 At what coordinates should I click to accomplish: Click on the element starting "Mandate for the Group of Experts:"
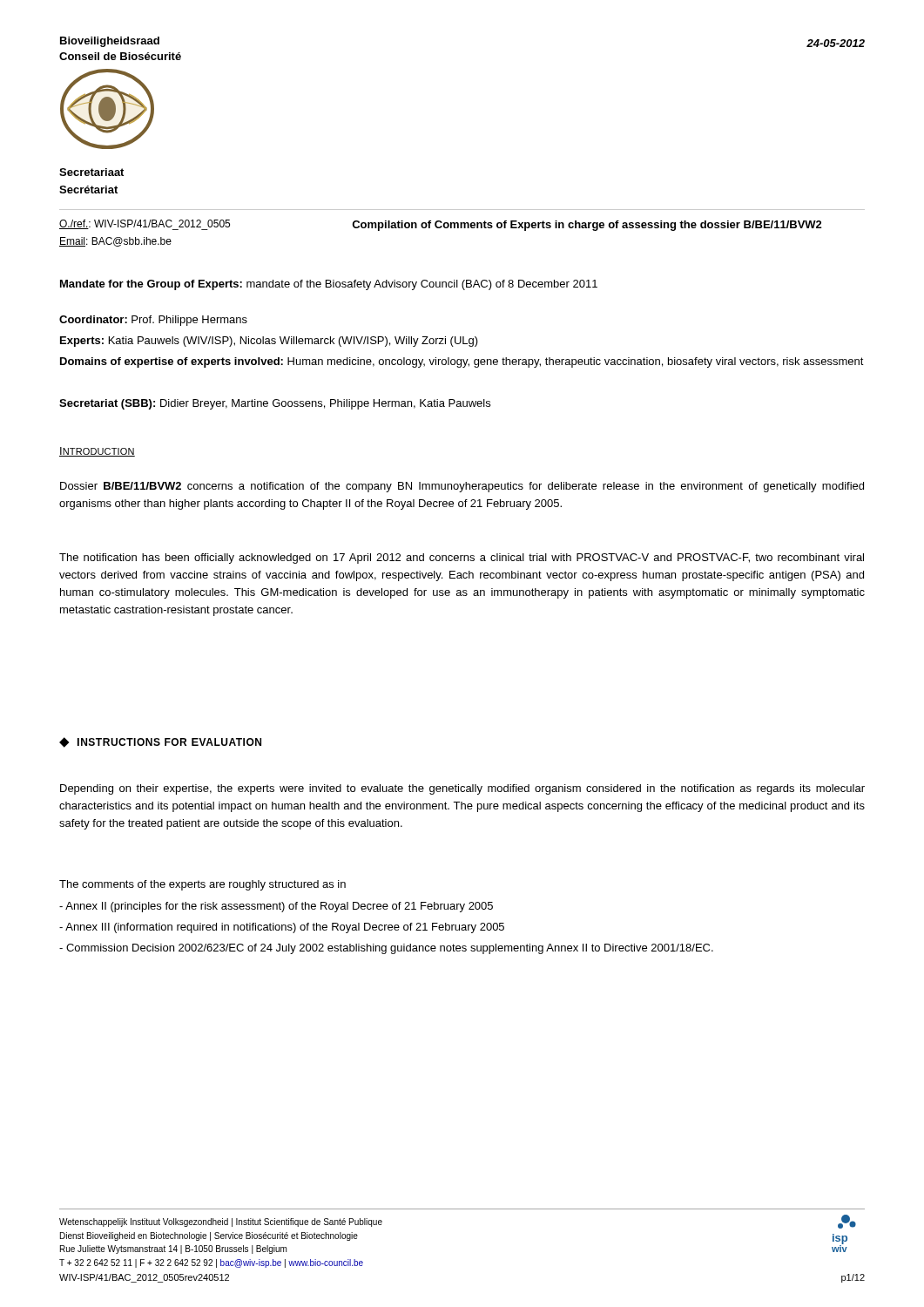coord(329,284)
